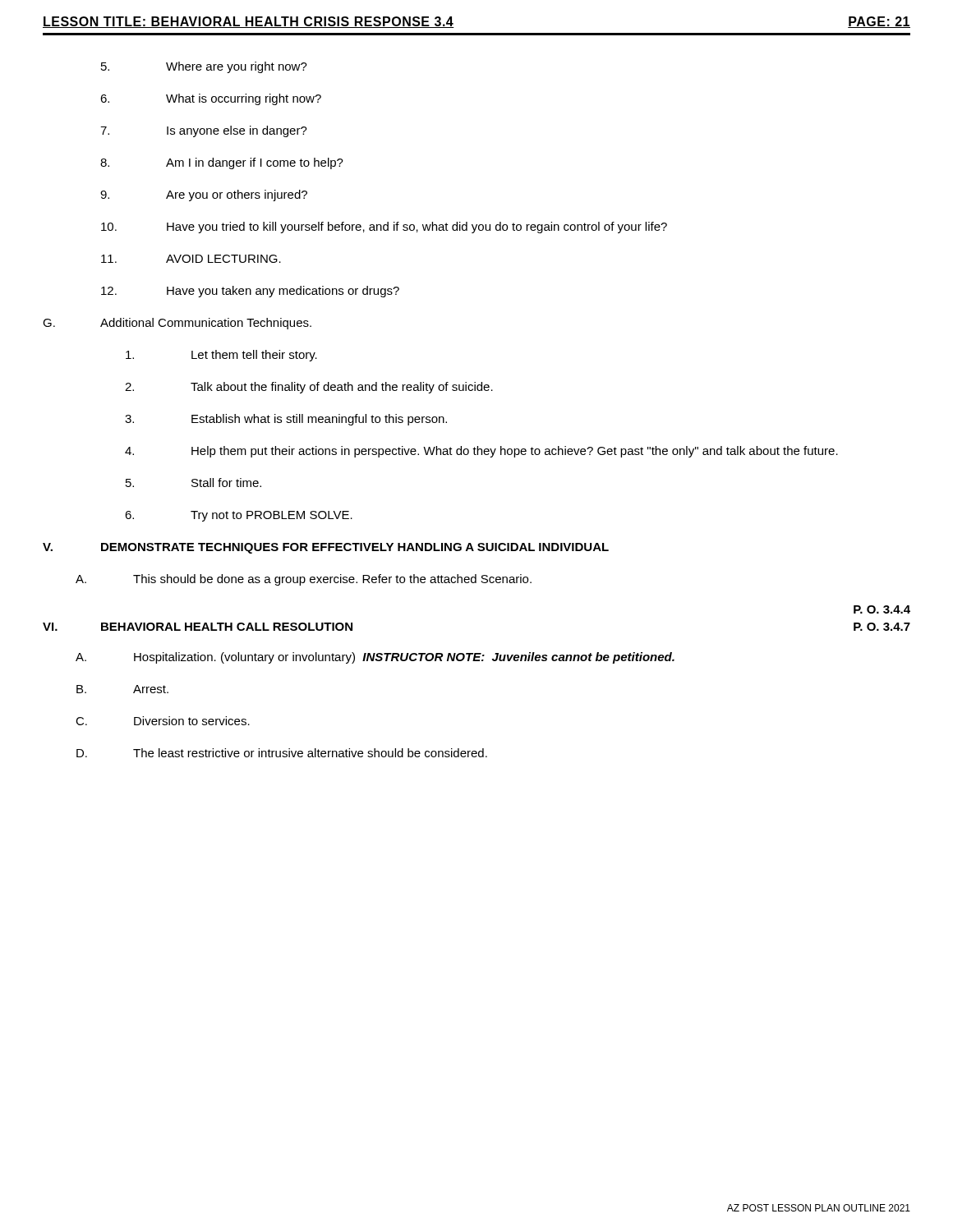Click on the text starting "10. Have you tried to"
This screenshot has height=1232, width=953.
476,226
